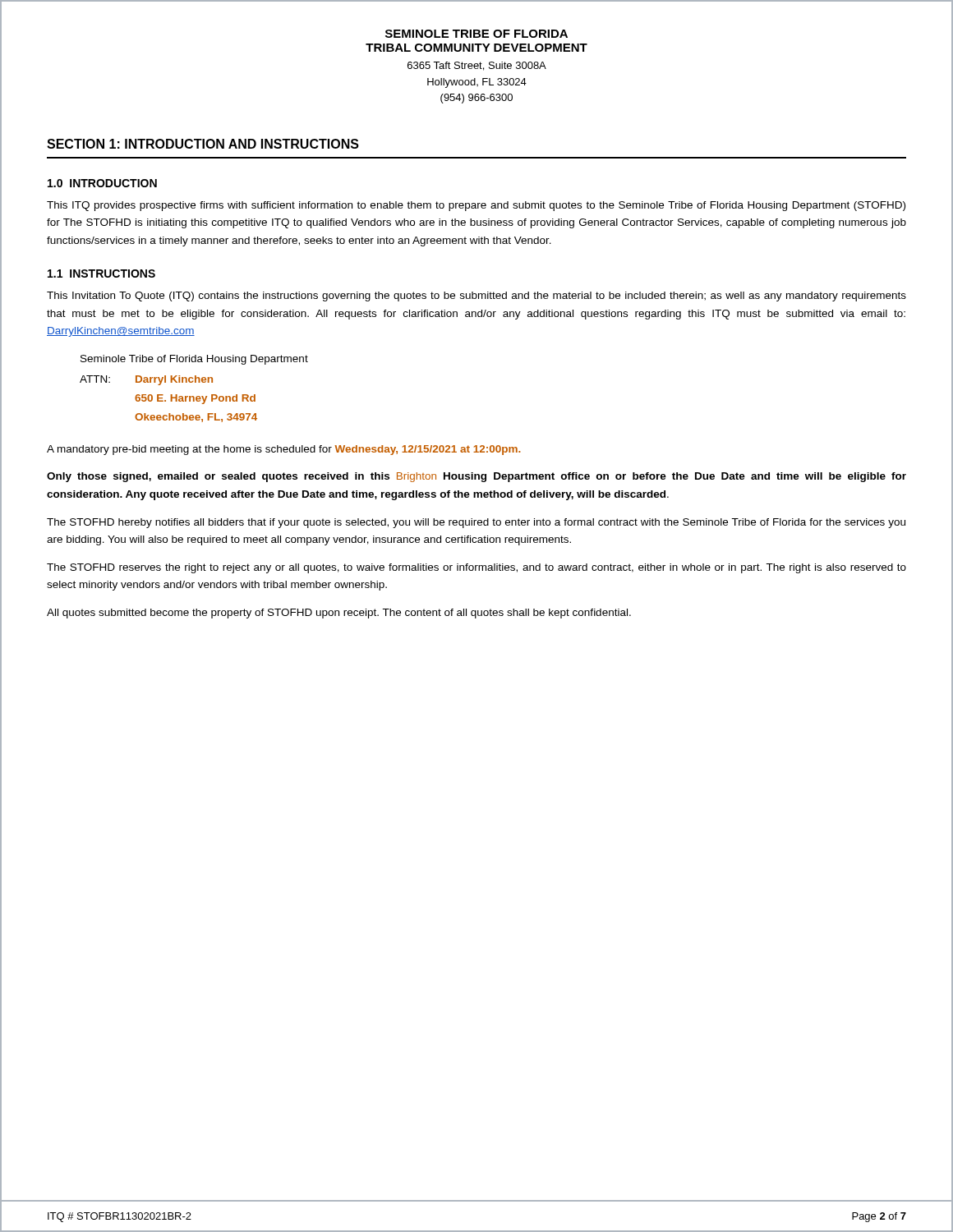Find "1.0 INTRODUCTION" on this page
Image resolution: width=953 pixels, height=1232 pixels.
coord(102,183)
